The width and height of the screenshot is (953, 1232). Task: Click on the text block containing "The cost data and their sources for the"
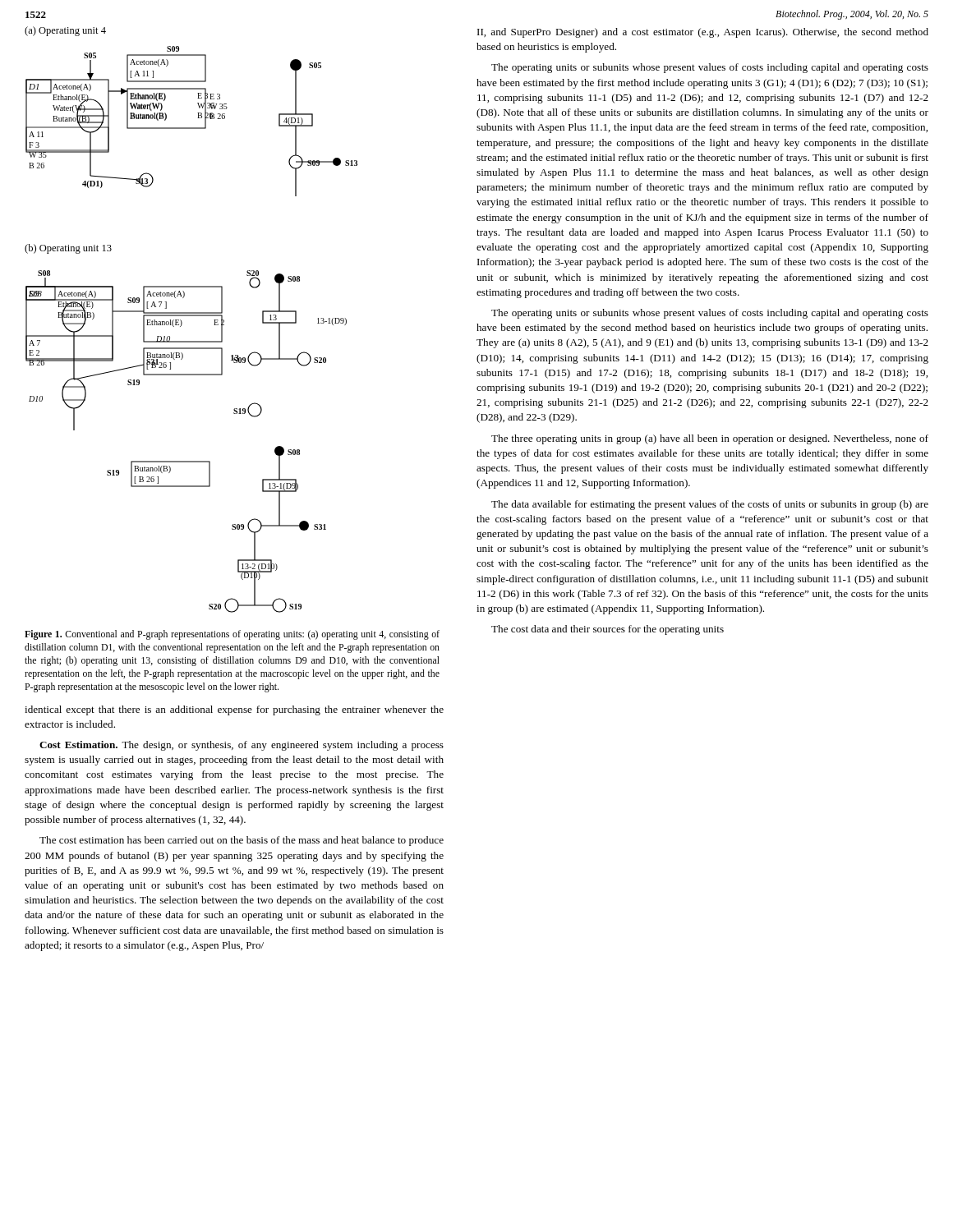tap(608, 629)
